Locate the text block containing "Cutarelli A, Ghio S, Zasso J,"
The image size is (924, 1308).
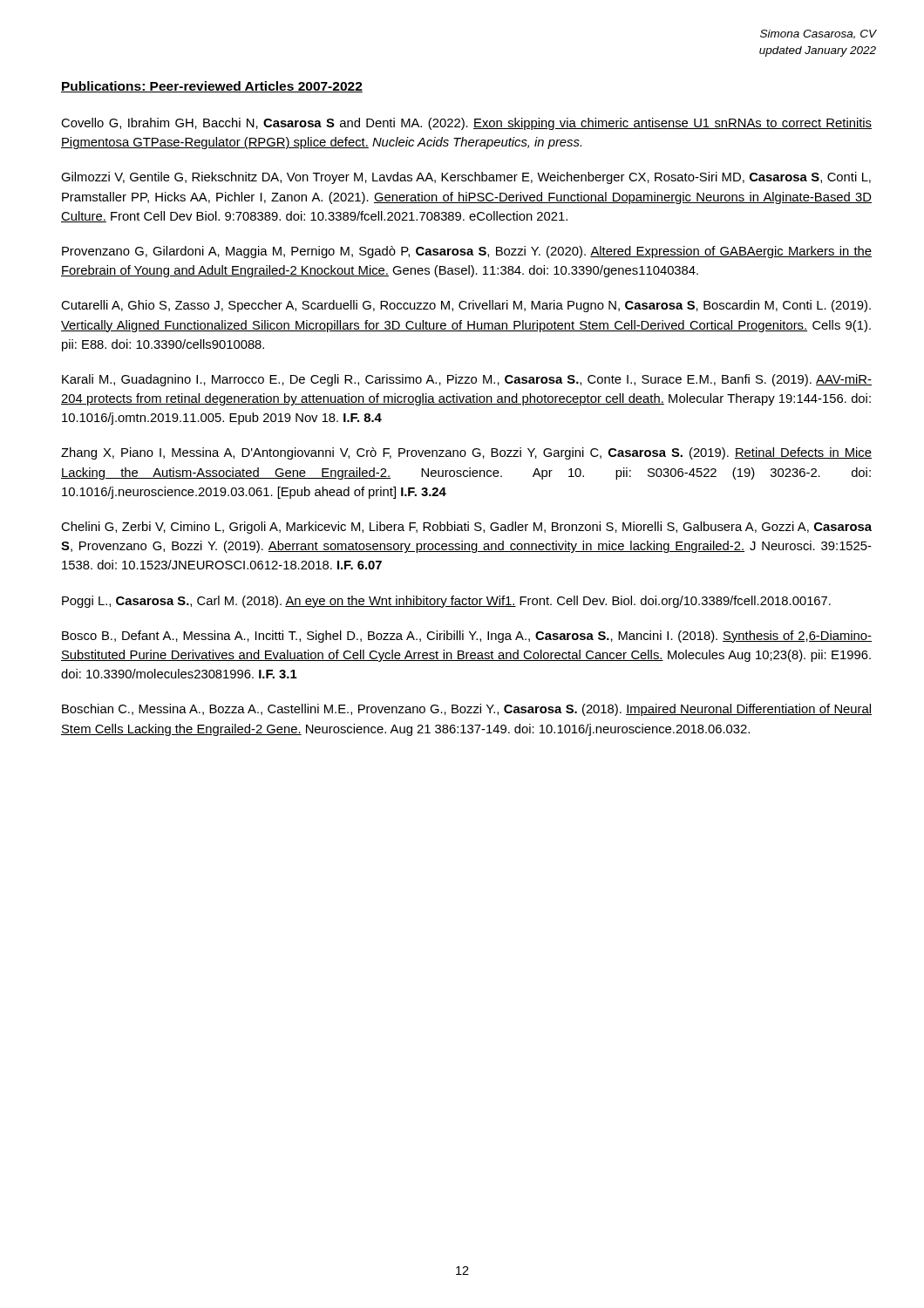tap(466, 325)
